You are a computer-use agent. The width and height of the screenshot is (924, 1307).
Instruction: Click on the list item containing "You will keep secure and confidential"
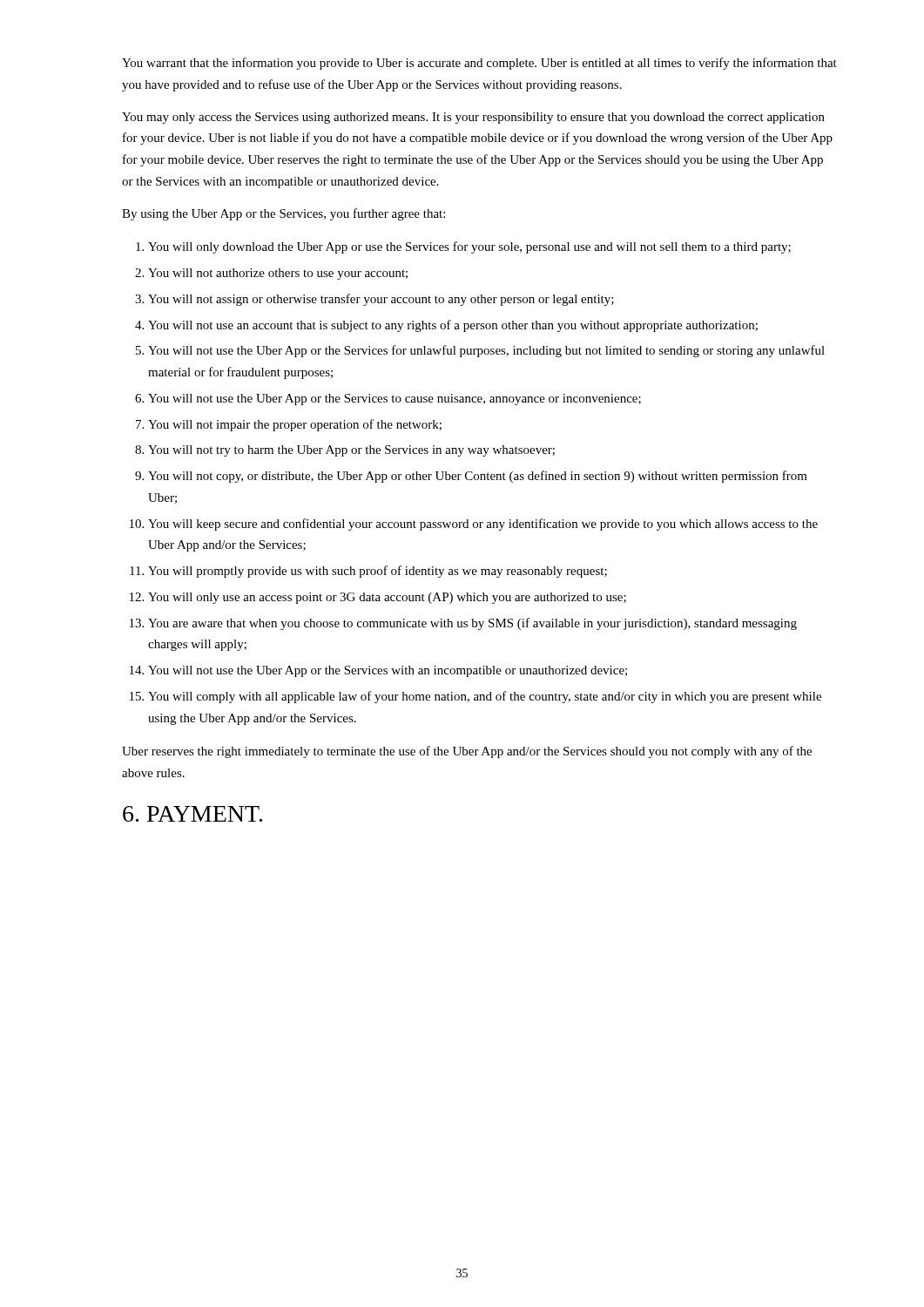click(483, 534)
